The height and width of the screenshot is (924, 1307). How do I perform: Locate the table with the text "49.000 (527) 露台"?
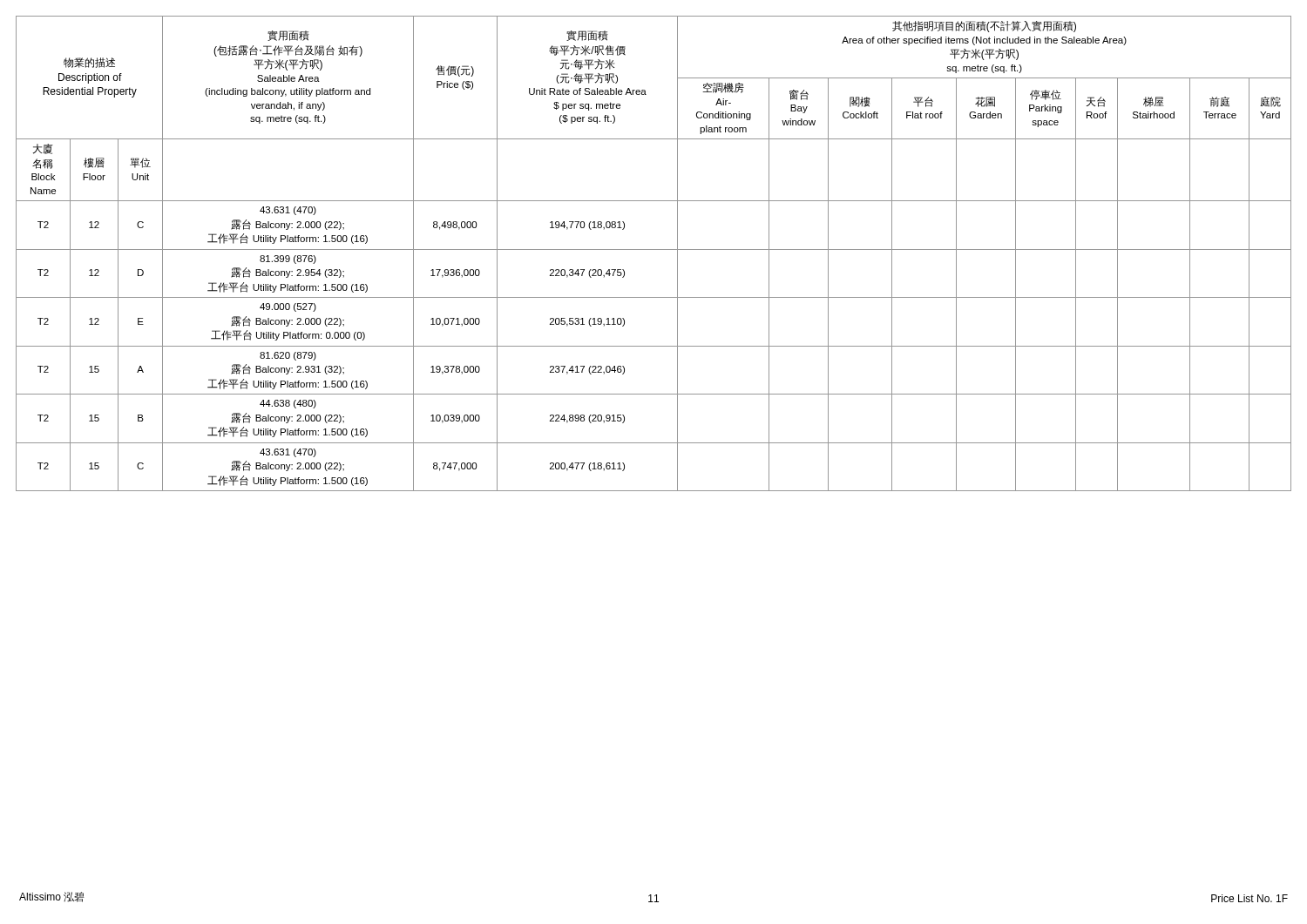pos(654,254)
